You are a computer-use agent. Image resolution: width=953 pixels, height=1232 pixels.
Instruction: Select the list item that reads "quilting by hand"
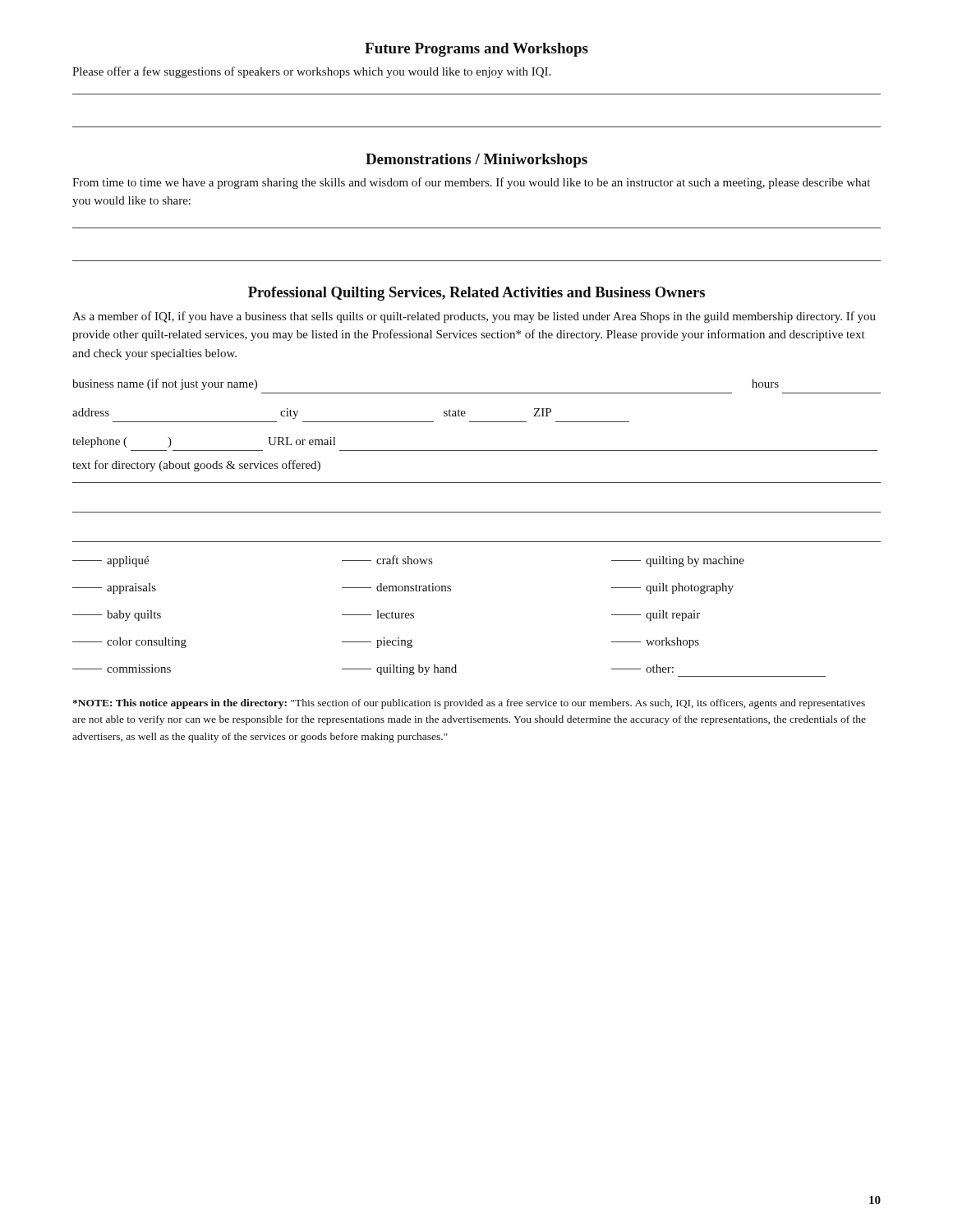click(x=399, y=669)
